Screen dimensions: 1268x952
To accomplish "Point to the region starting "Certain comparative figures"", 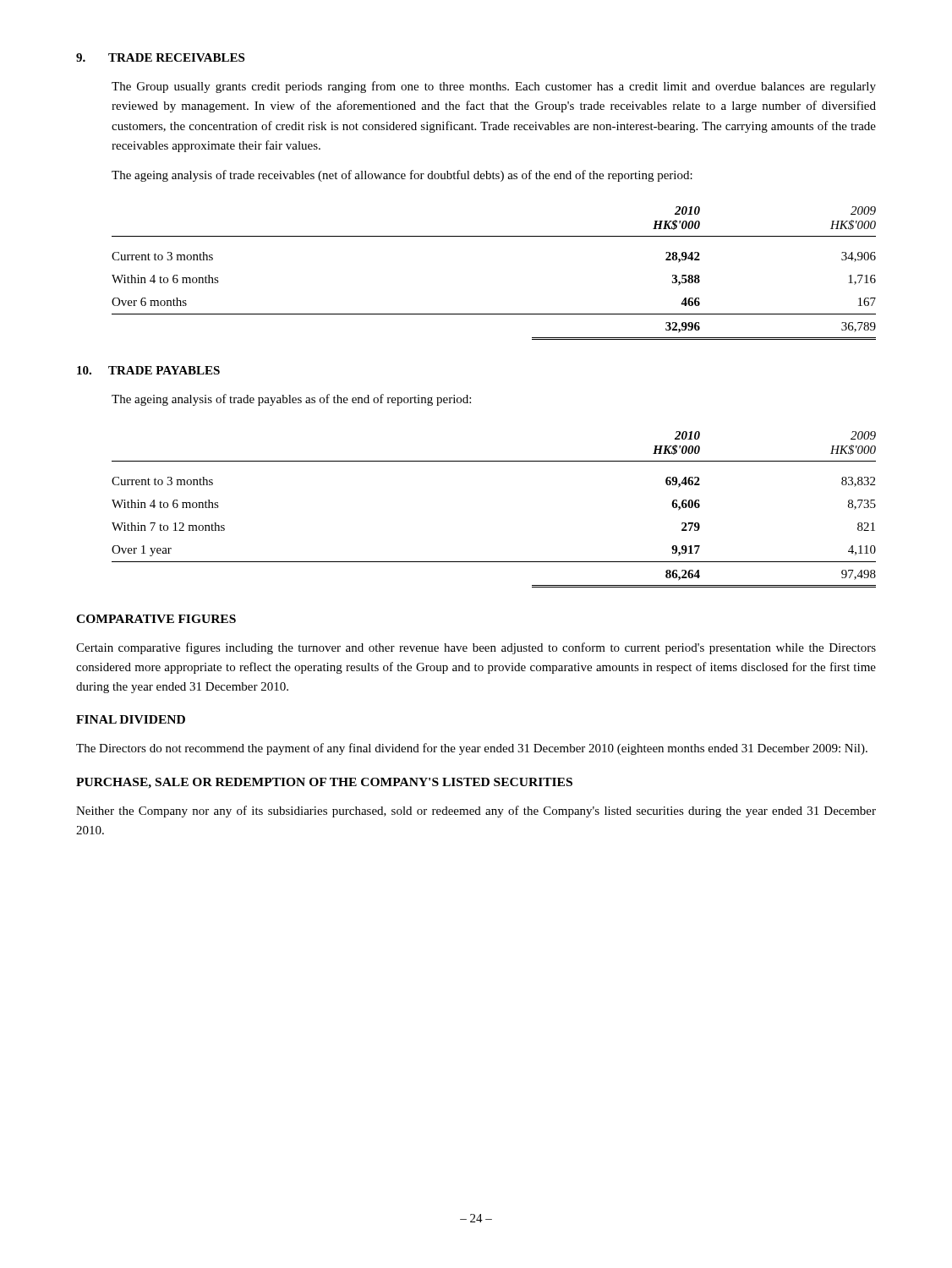I will click(476, 667).
